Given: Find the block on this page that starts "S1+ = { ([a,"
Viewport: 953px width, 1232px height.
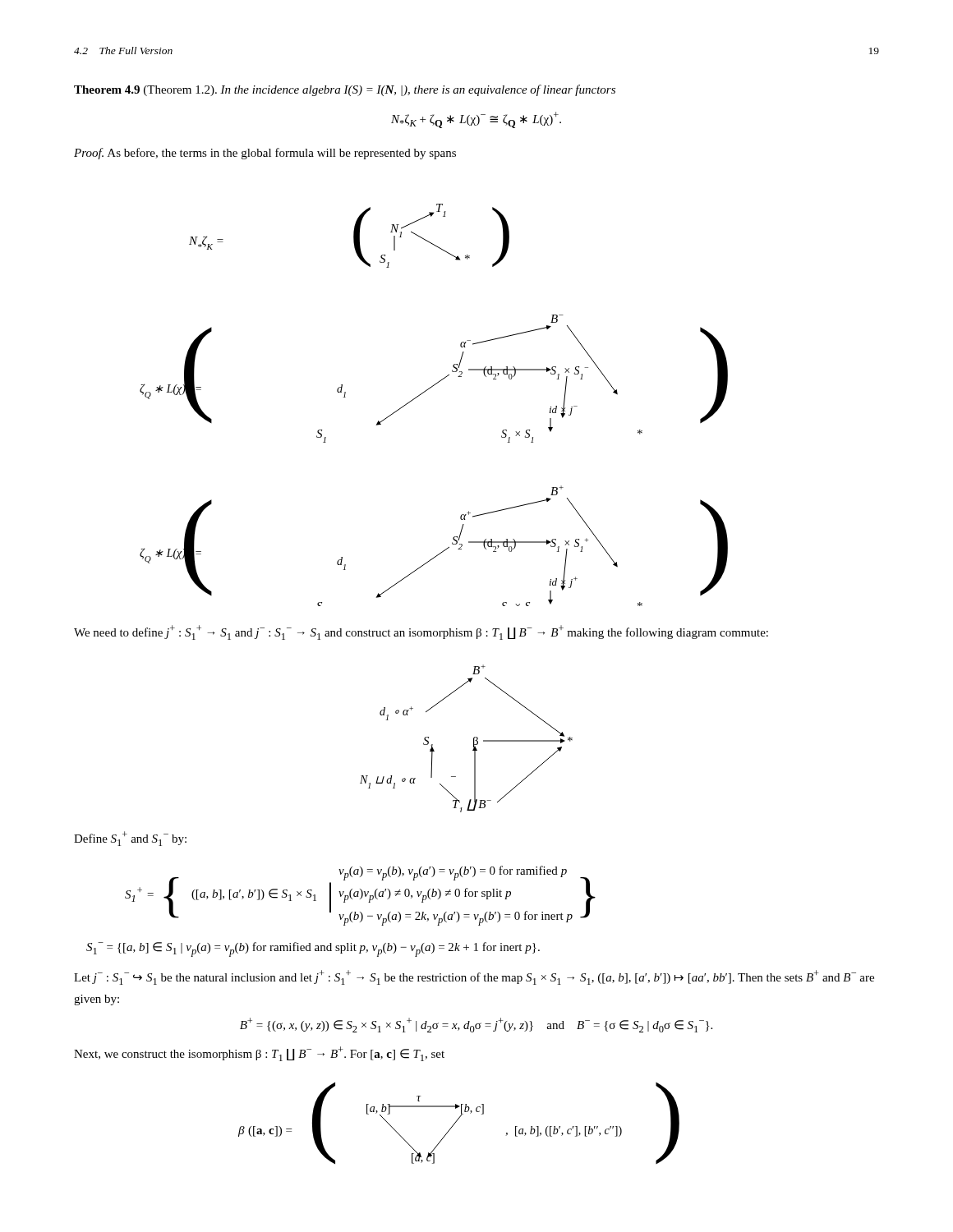Looking at the screenshot, I should (362, 894).
